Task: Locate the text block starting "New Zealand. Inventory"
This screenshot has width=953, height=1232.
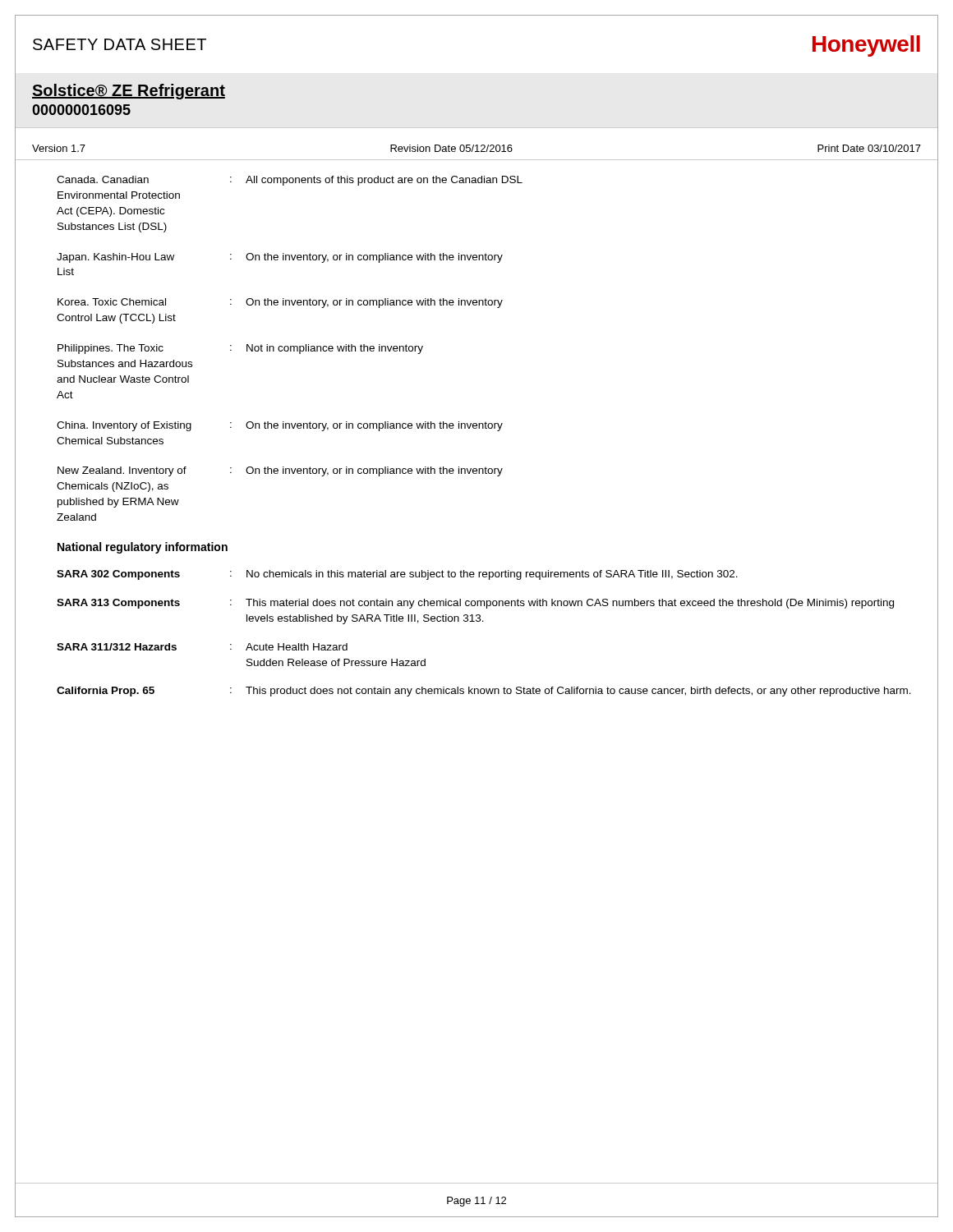Action: point(280,471)
